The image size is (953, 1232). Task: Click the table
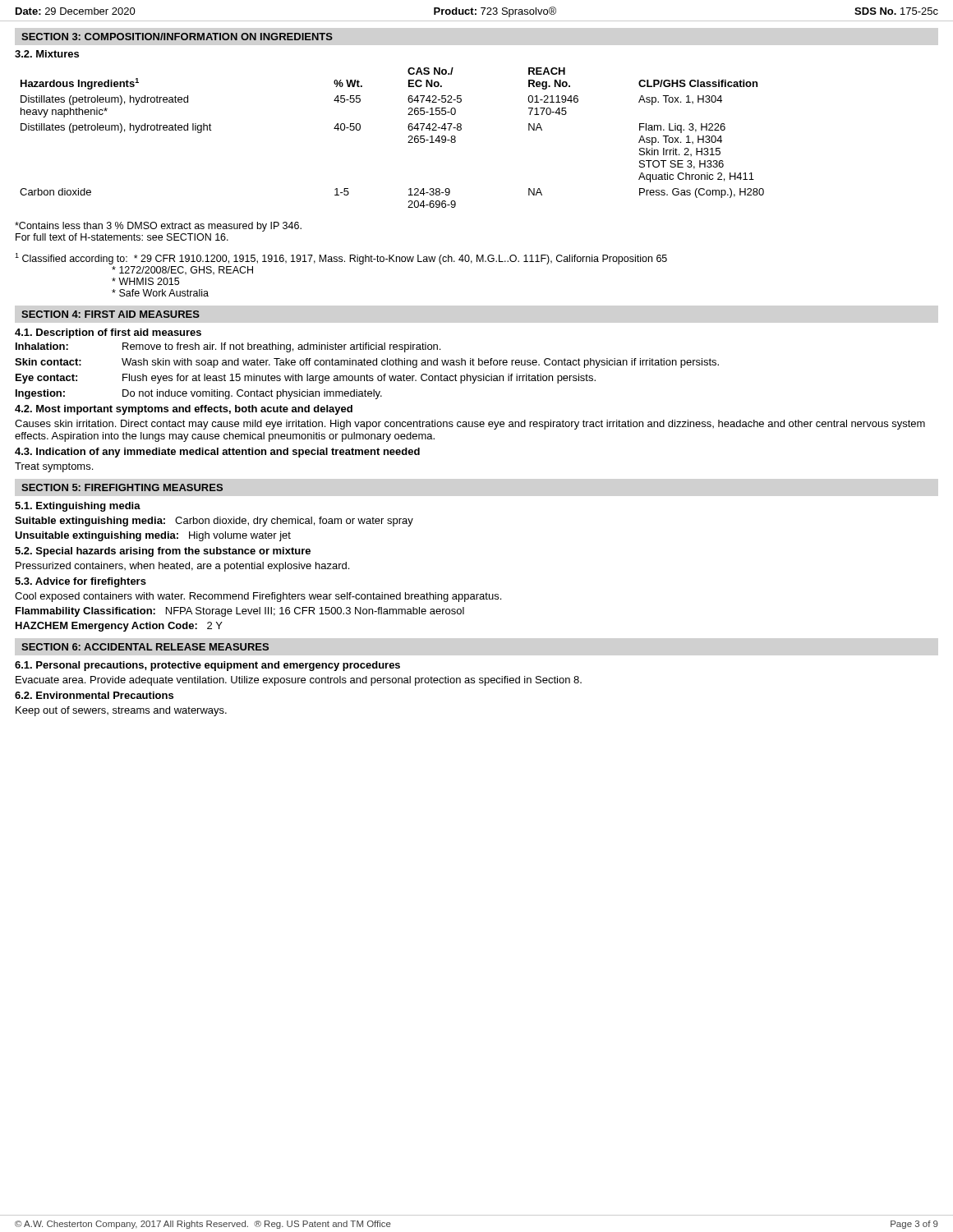pyautogui.click(x=476, y=138)
